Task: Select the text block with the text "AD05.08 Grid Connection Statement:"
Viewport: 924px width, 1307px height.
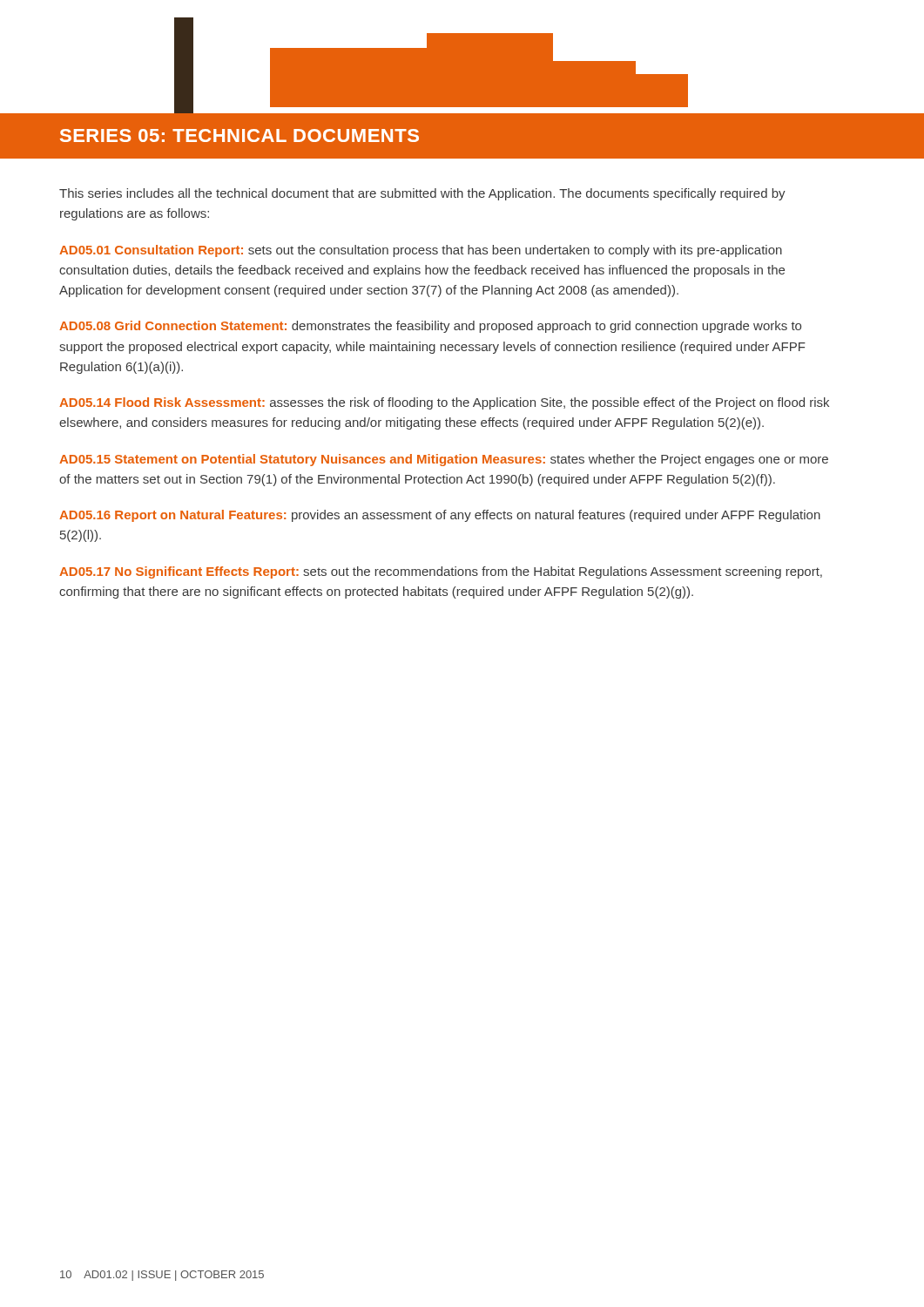Action: tap(451, 346)
